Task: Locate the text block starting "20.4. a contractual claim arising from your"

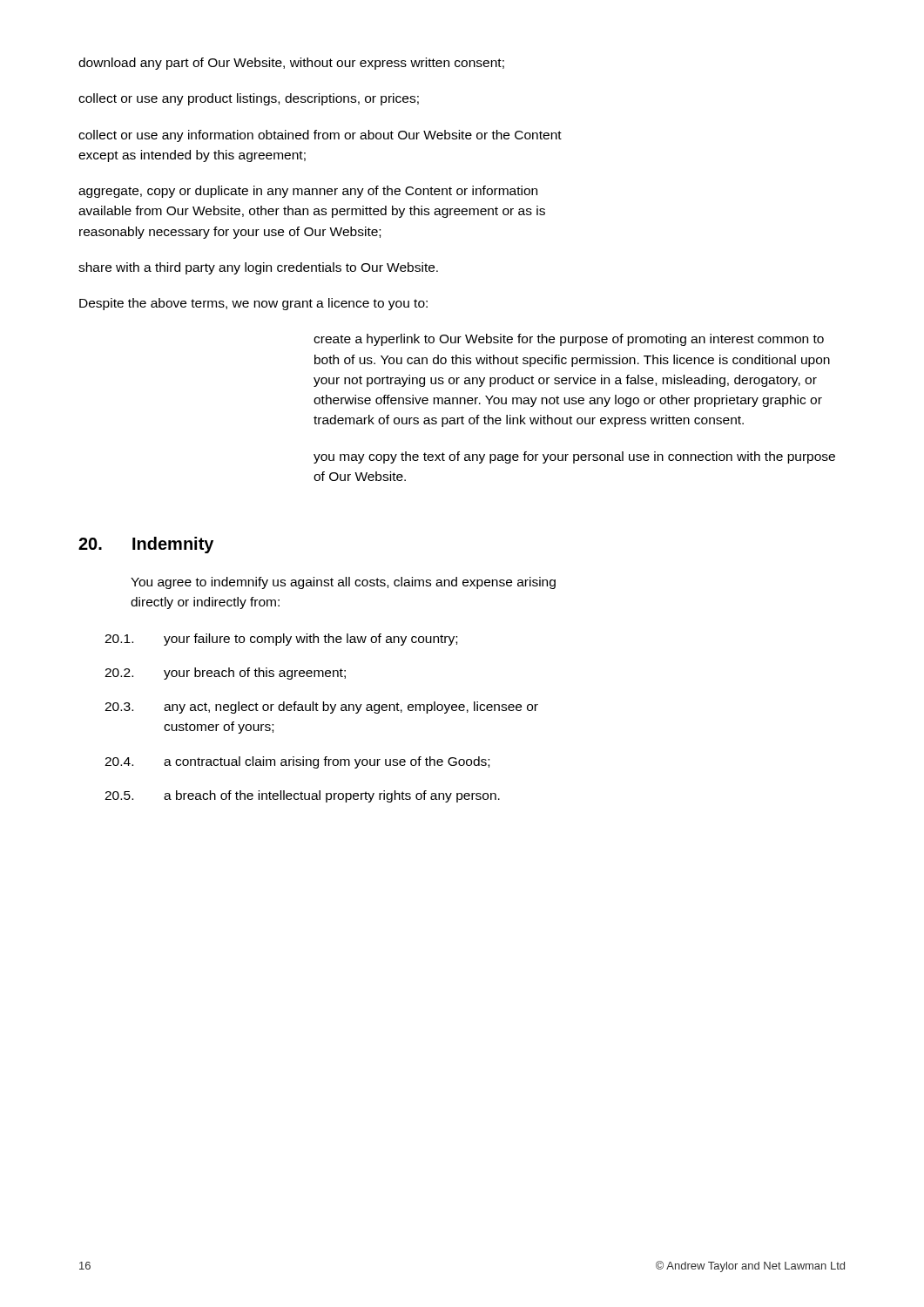Action: 475,761
